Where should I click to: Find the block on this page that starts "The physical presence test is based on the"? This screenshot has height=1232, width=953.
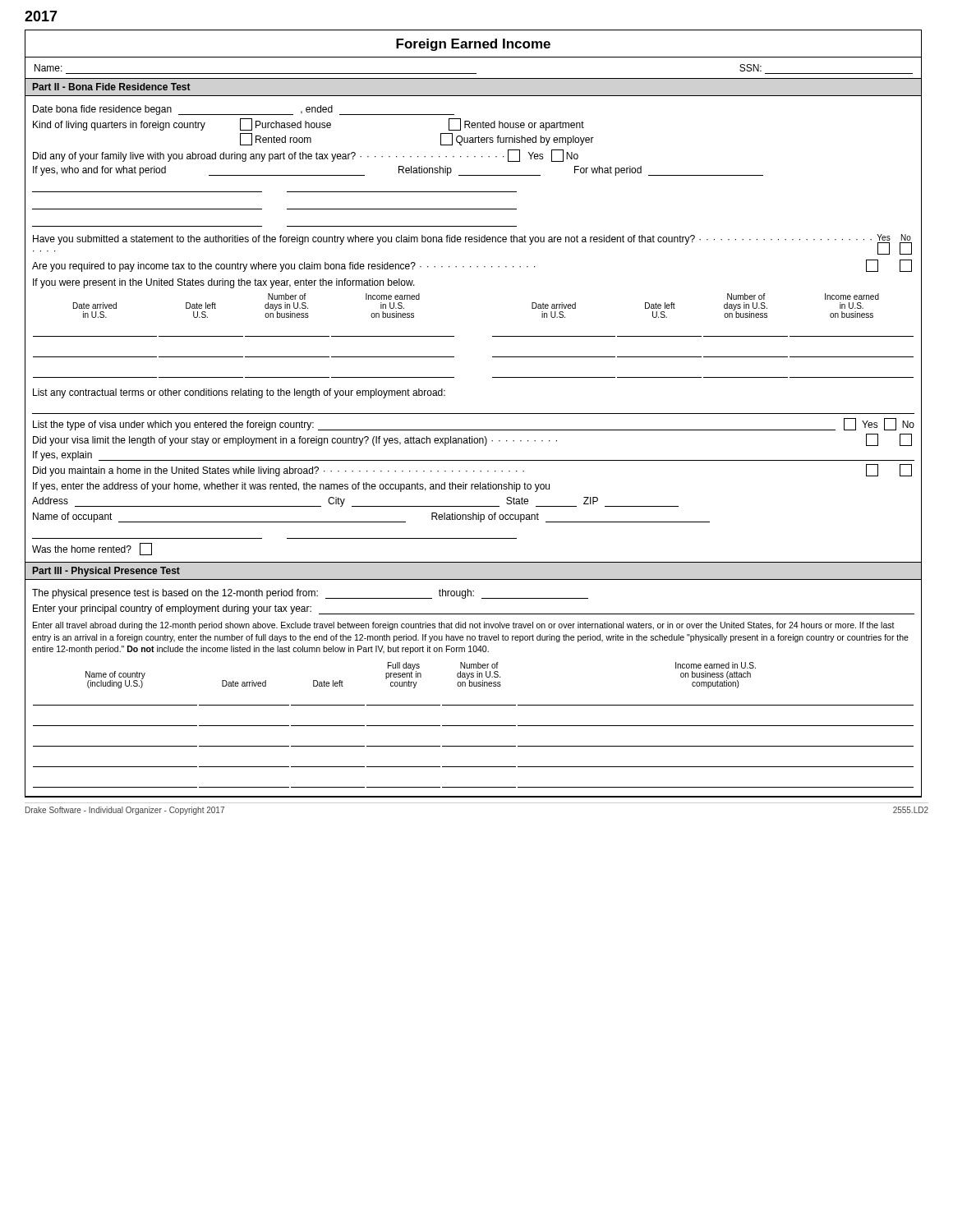pyautogui.click(x=310, y=593)
